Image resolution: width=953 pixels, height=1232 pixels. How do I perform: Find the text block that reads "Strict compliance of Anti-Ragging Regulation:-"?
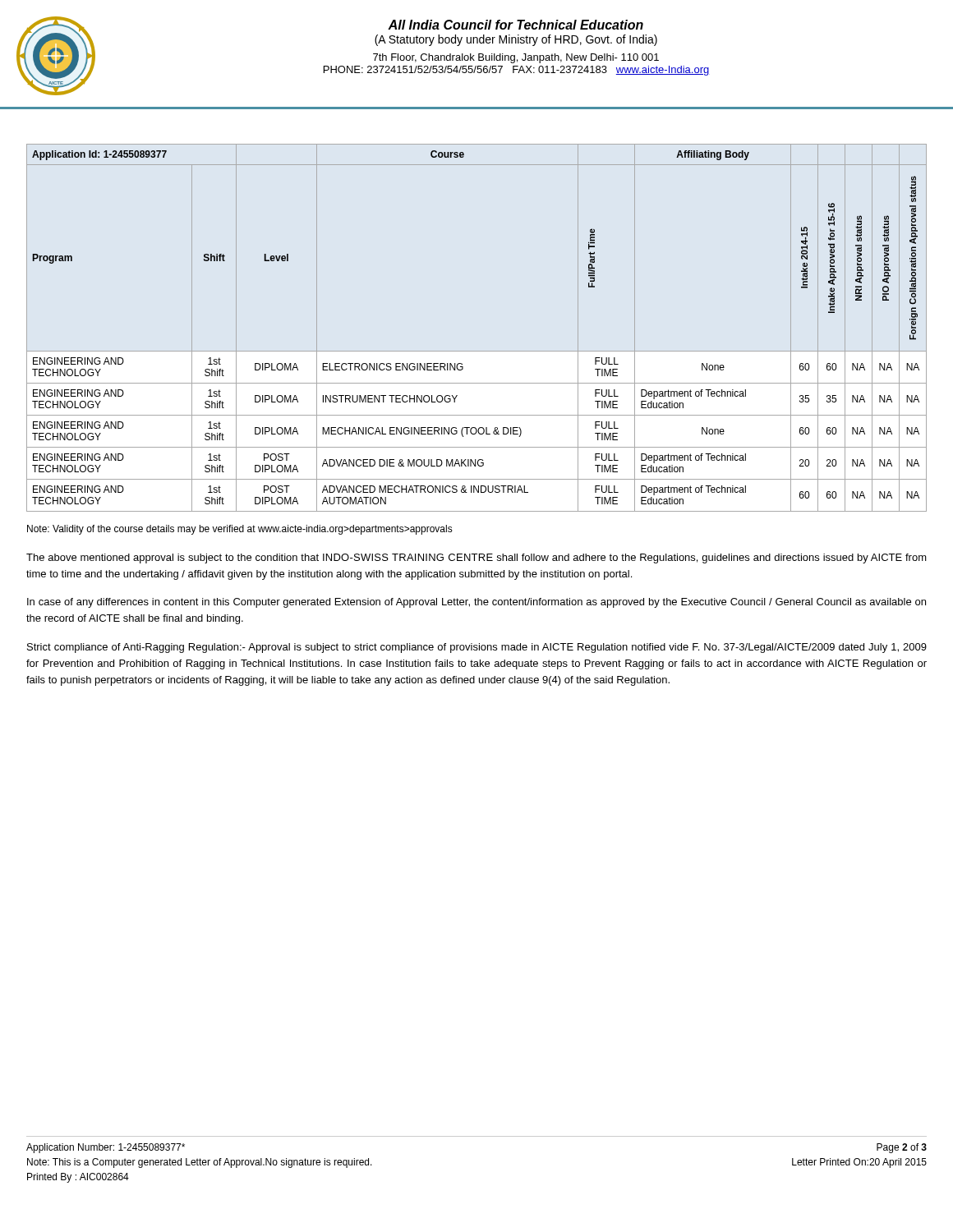point(476,663)
